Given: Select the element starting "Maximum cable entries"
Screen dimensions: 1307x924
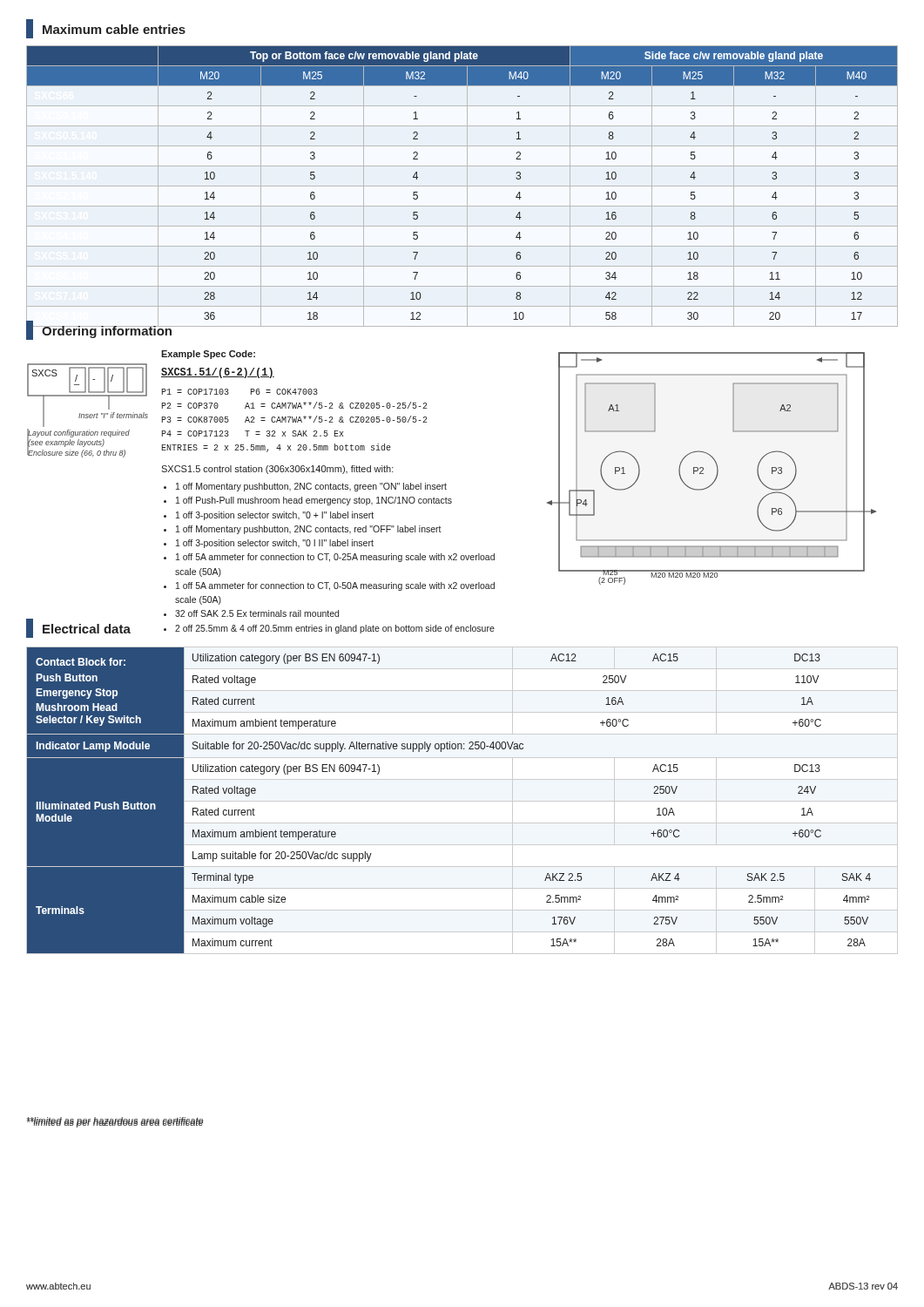Looking at the screenshot, I should [106, 29].
